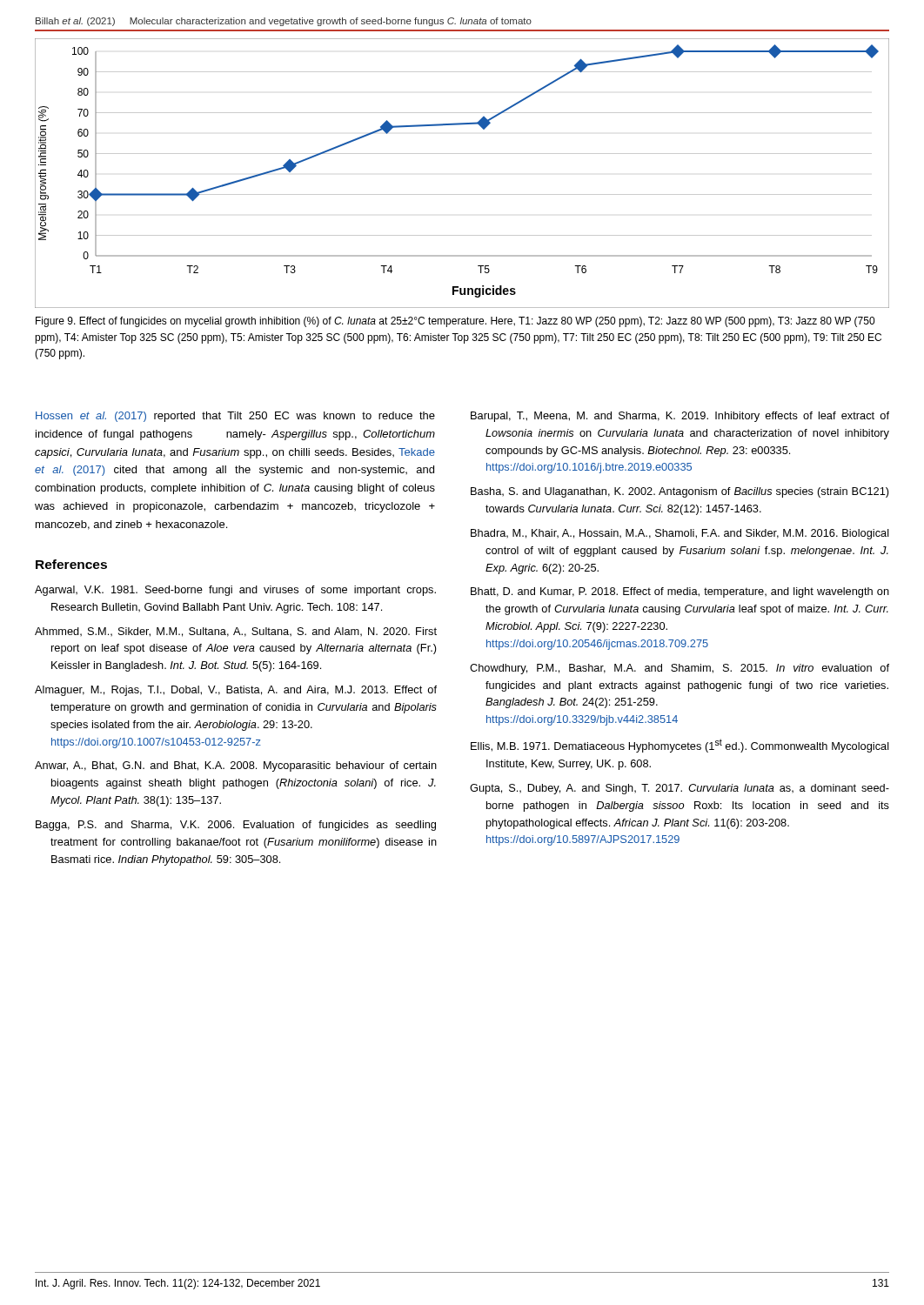Locate the text starting "Basha, S. and Ulaganathan, K. 2002. Antagonism"

coord(680,500)
